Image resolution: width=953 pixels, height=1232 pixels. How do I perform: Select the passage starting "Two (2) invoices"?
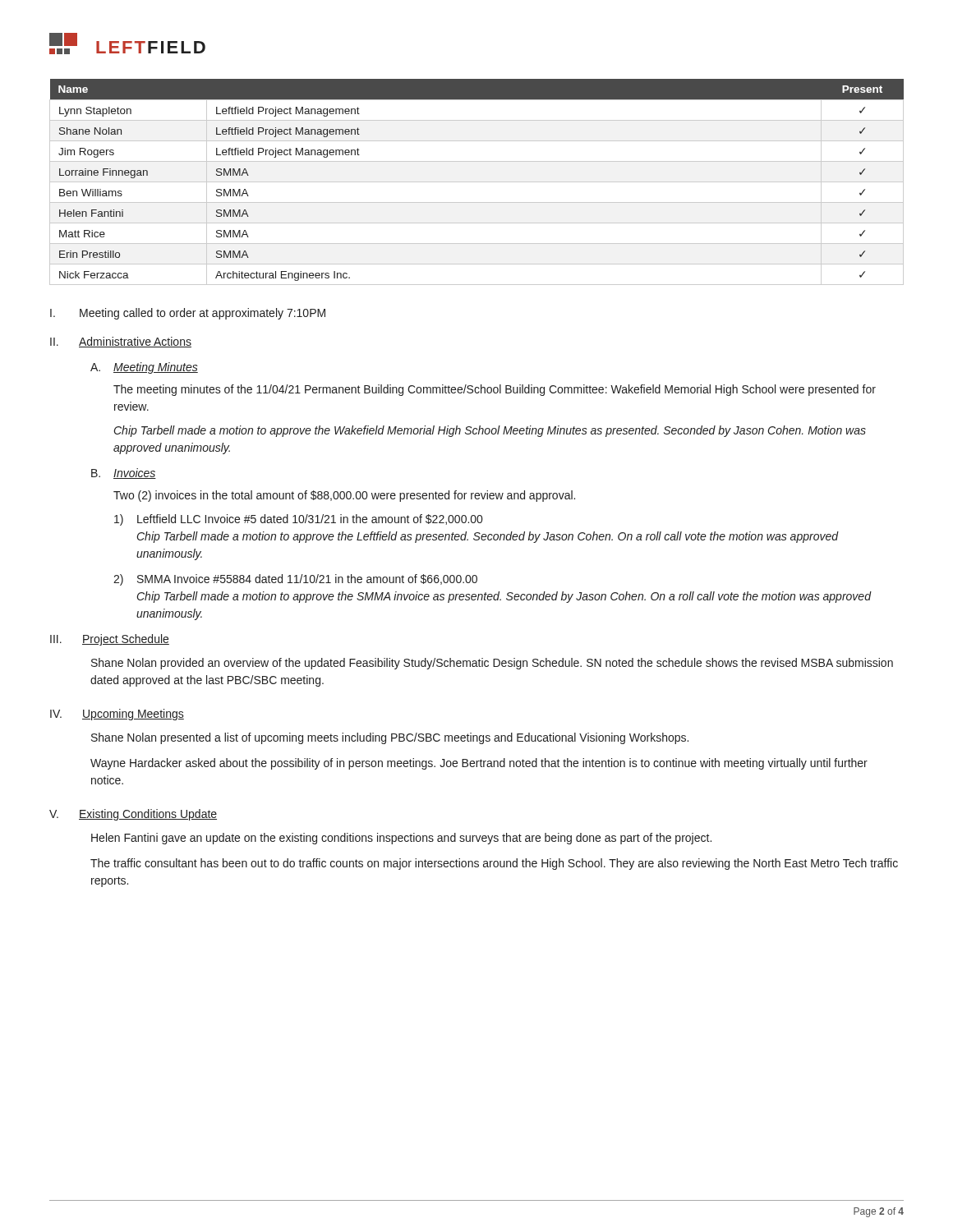coord(345,495)
